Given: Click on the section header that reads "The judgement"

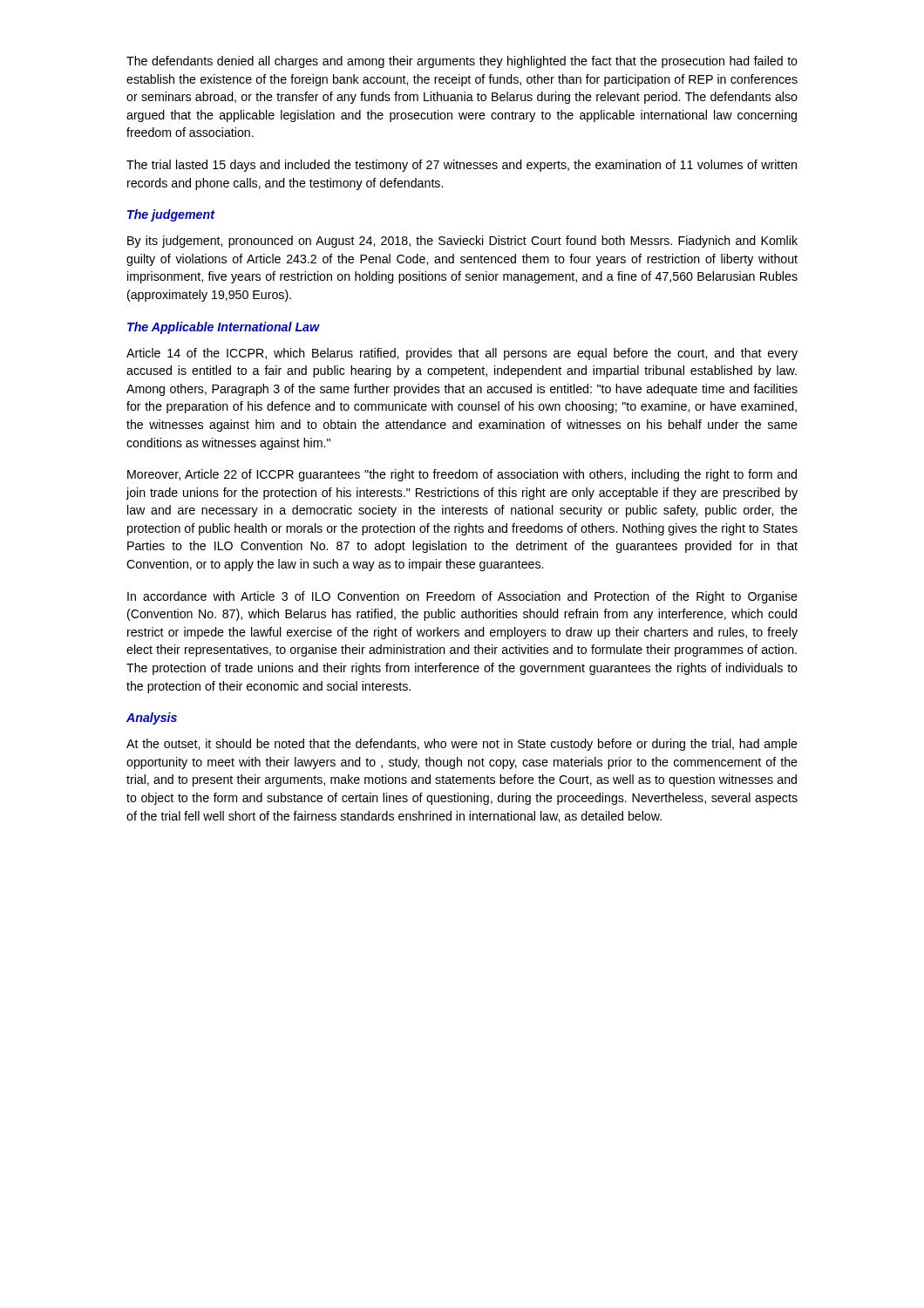Looking at the screenshot, I should click(170, 215).
